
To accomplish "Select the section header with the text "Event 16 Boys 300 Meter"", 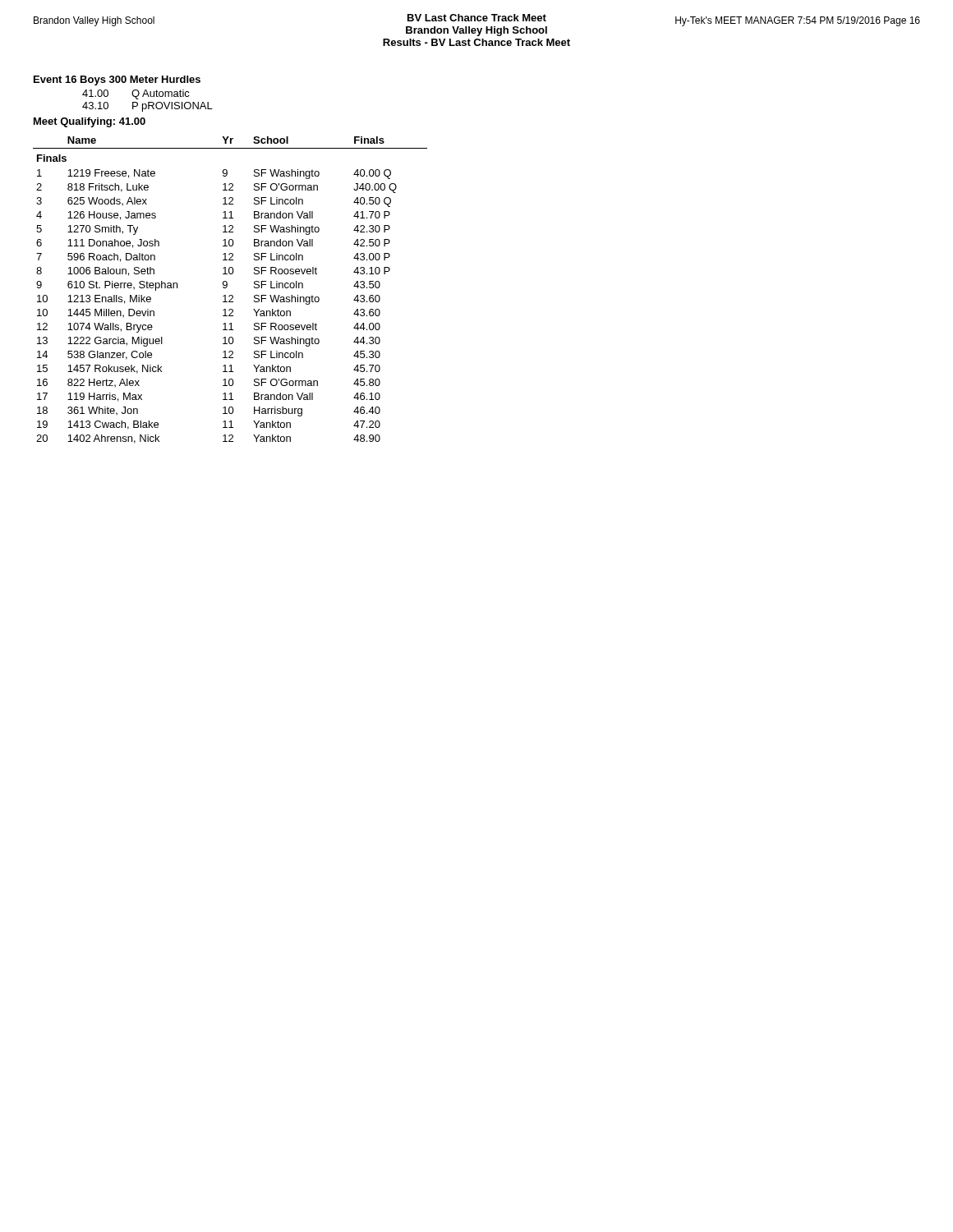I will 117,79.
